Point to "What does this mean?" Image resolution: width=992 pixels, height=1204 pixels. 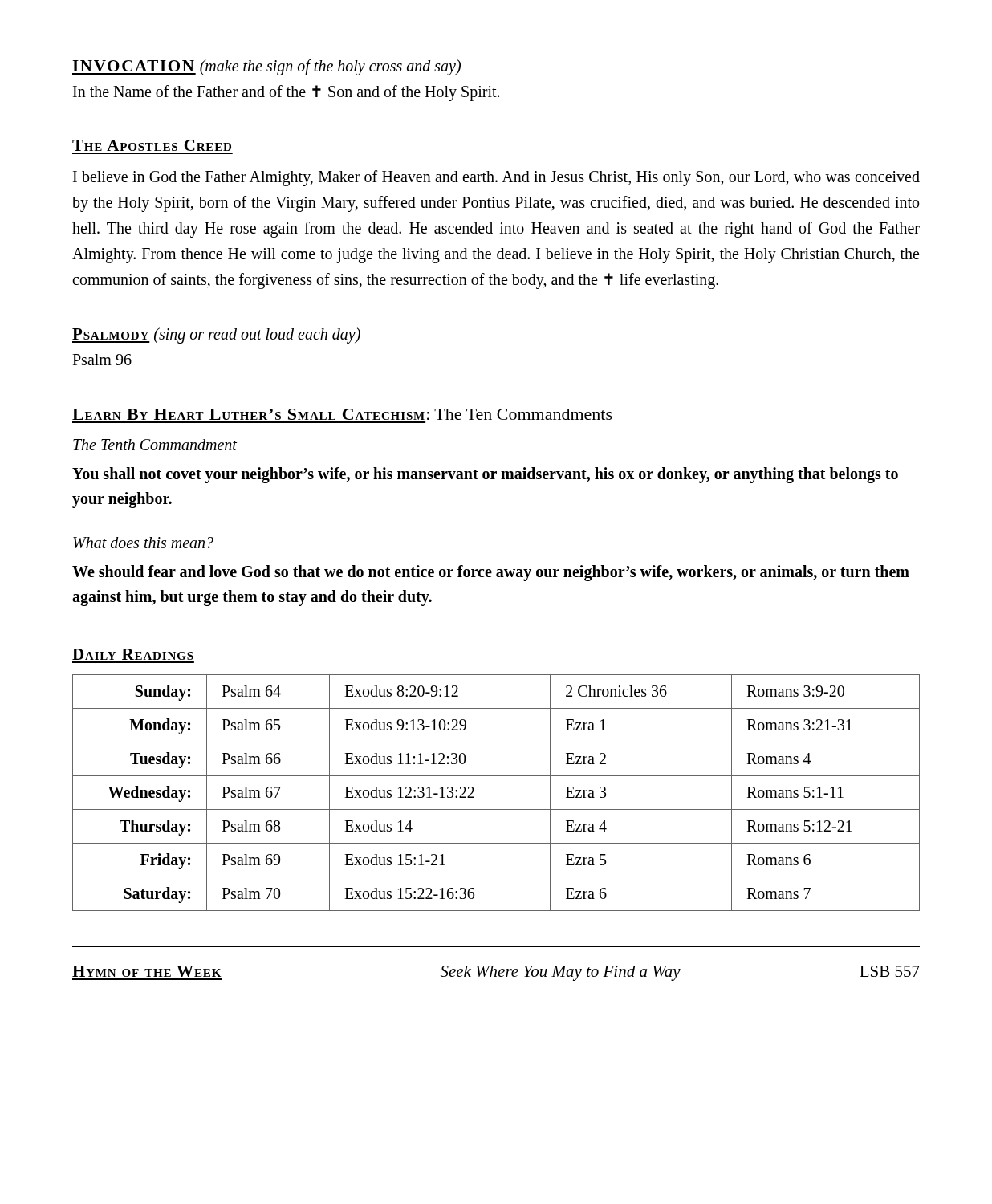click(143, 543)
